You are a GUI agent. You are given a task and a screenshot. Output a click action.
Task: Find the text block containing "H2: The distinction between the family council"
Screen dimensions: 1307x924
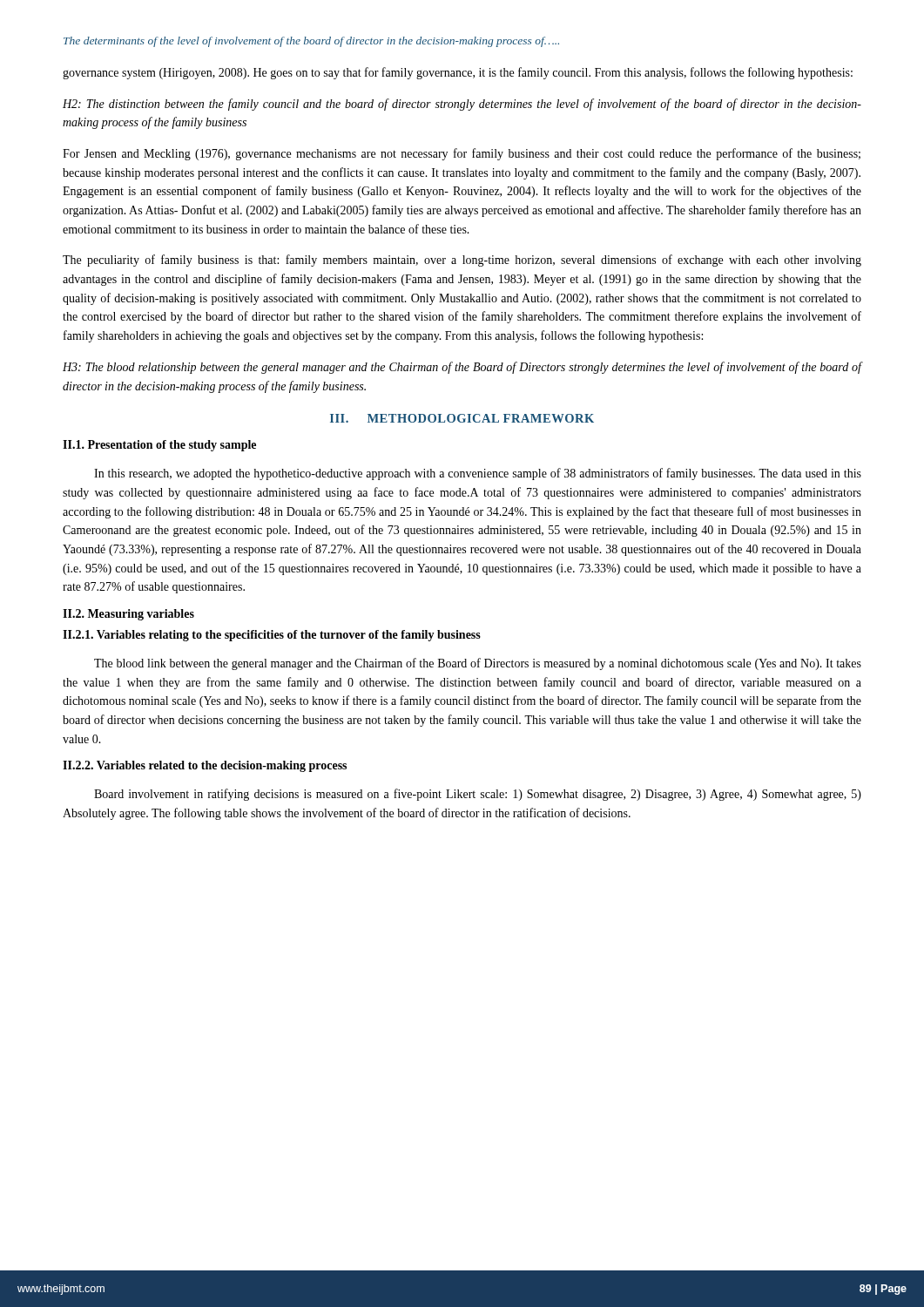pos(462,114)
